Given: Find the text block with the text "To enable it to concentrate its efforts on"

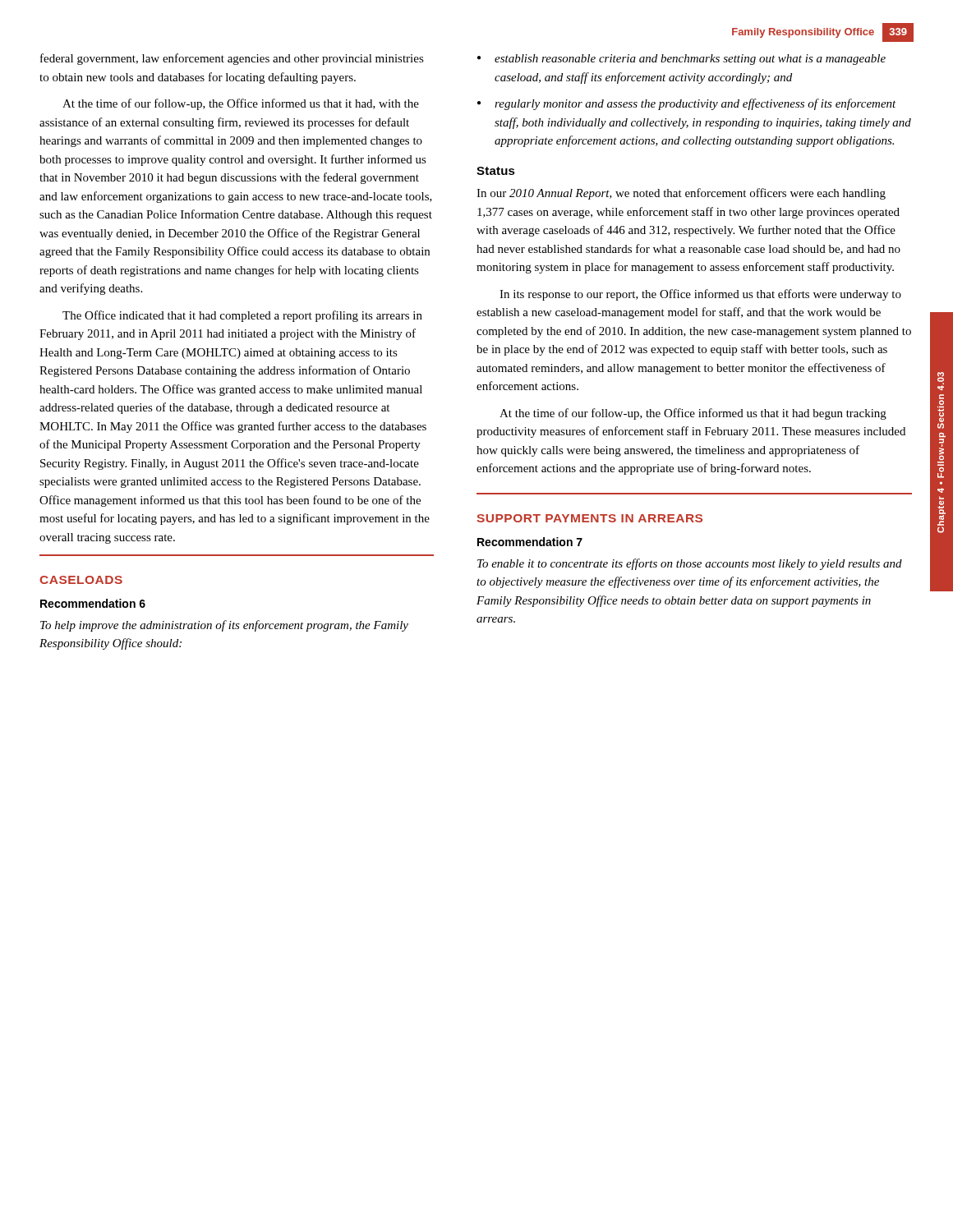Looking at the screenshot, I should pyautogui.click(x=689, y=591).
